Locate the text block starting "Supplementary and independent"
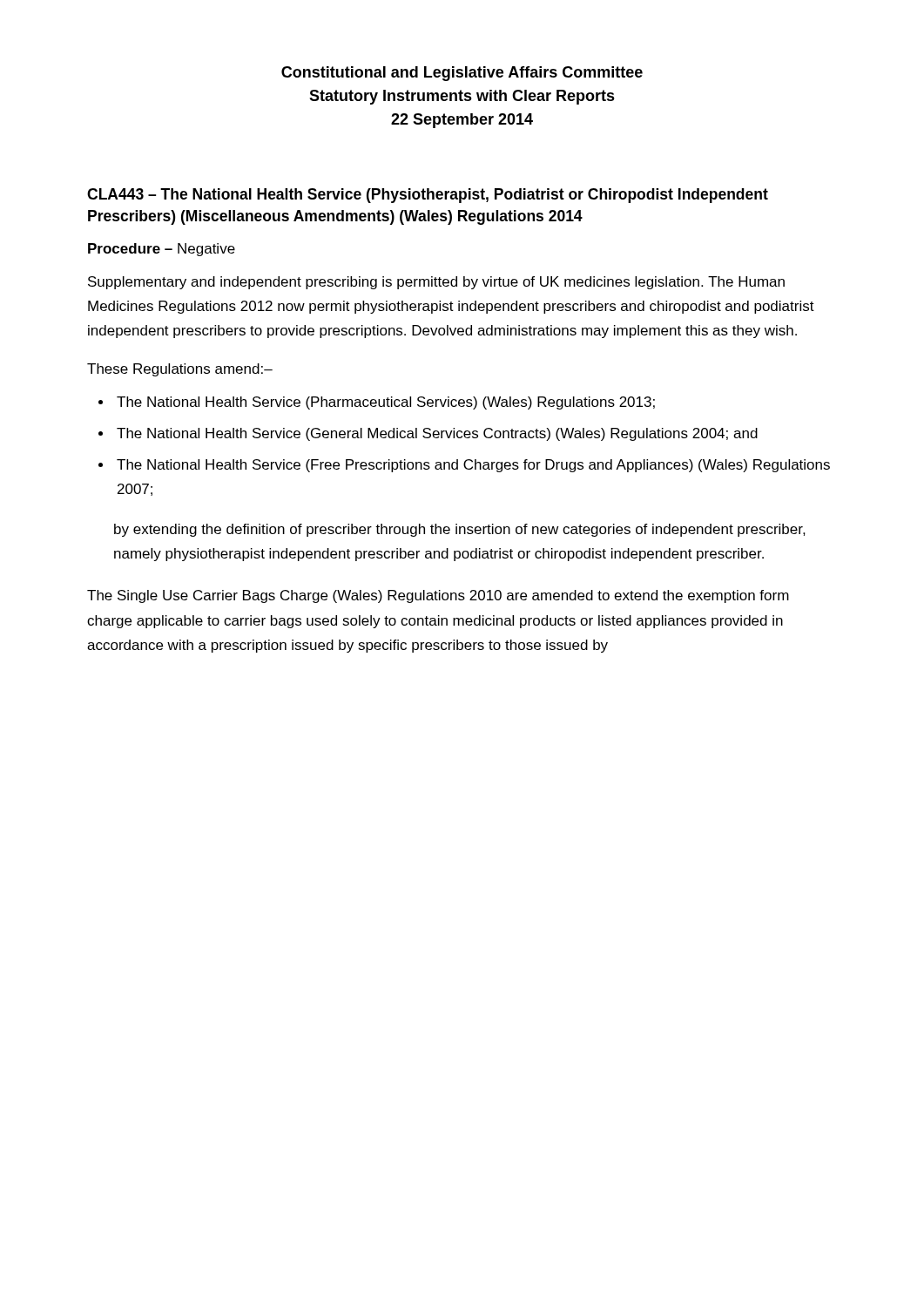Image resolution: width=924 pixels, height=1307 pixels. 450,306
